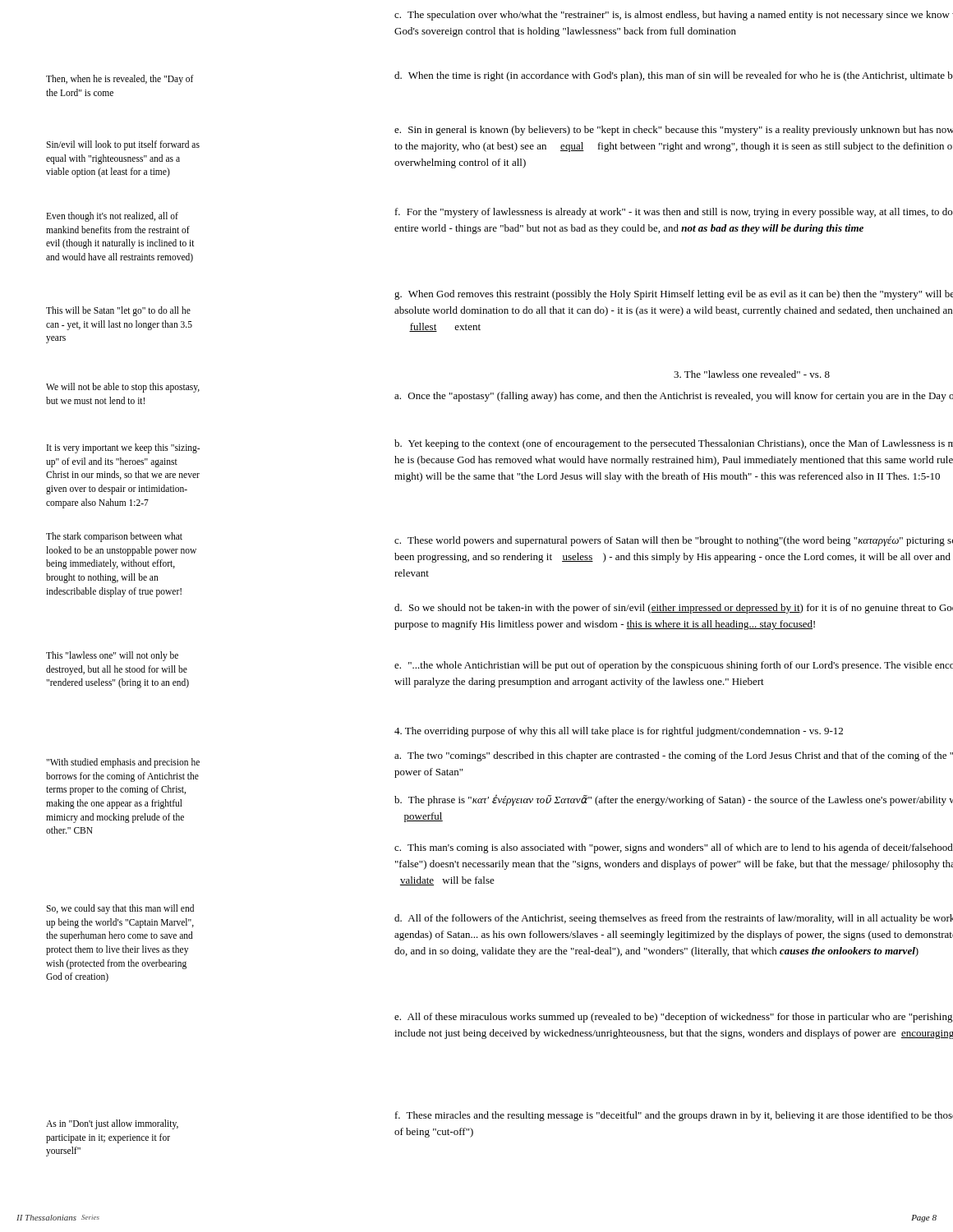Click on the list item that reads "a. The two "comings" described"
The height and width of the screenshot is (1232, 953).
(674, 763)
